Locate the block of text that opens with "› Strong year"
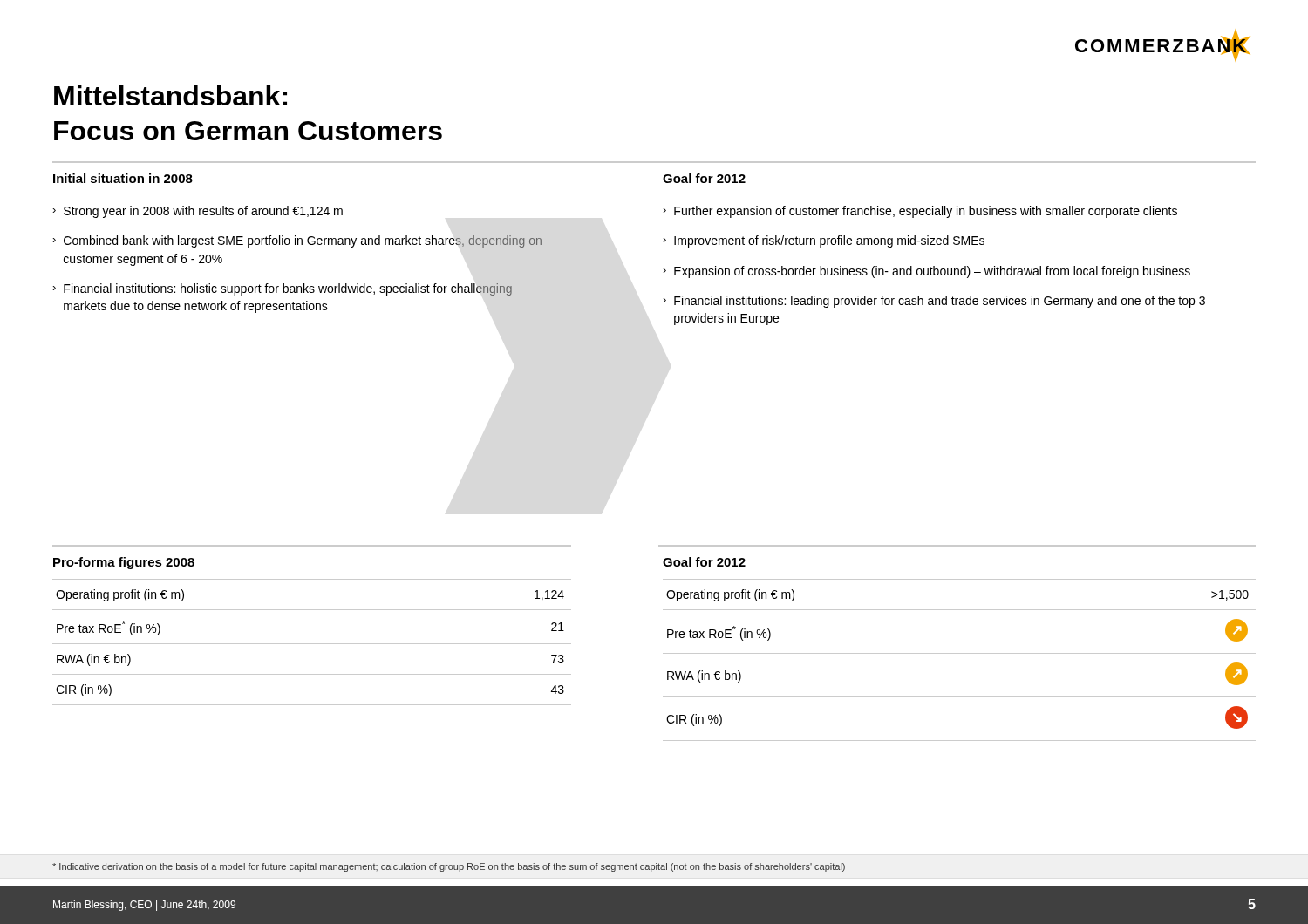 (x=198, y=211)
